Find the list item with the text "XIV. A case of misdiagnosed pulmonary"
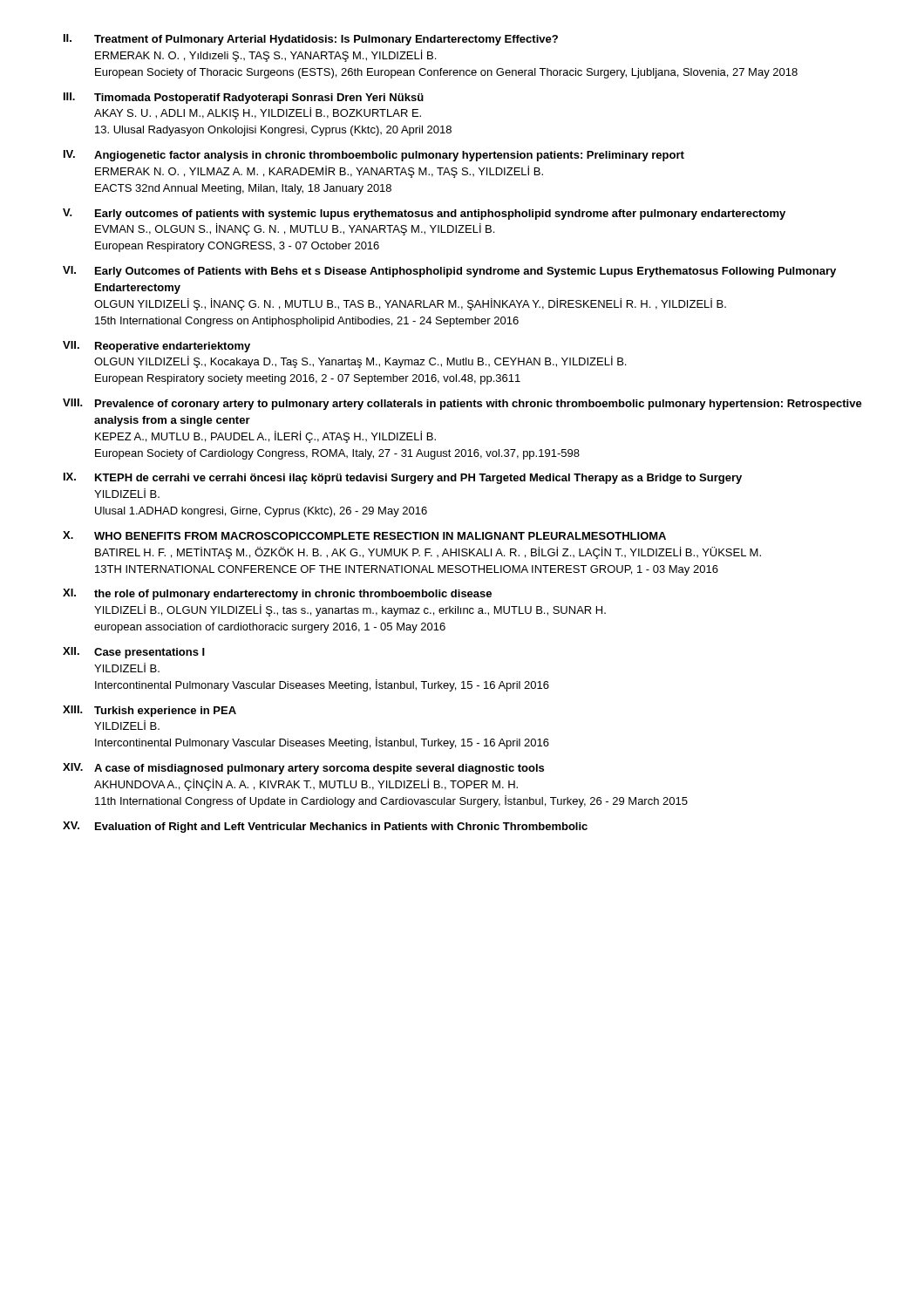The height and width of the screenshot is (1308, 924). click(x=470, y=785)
